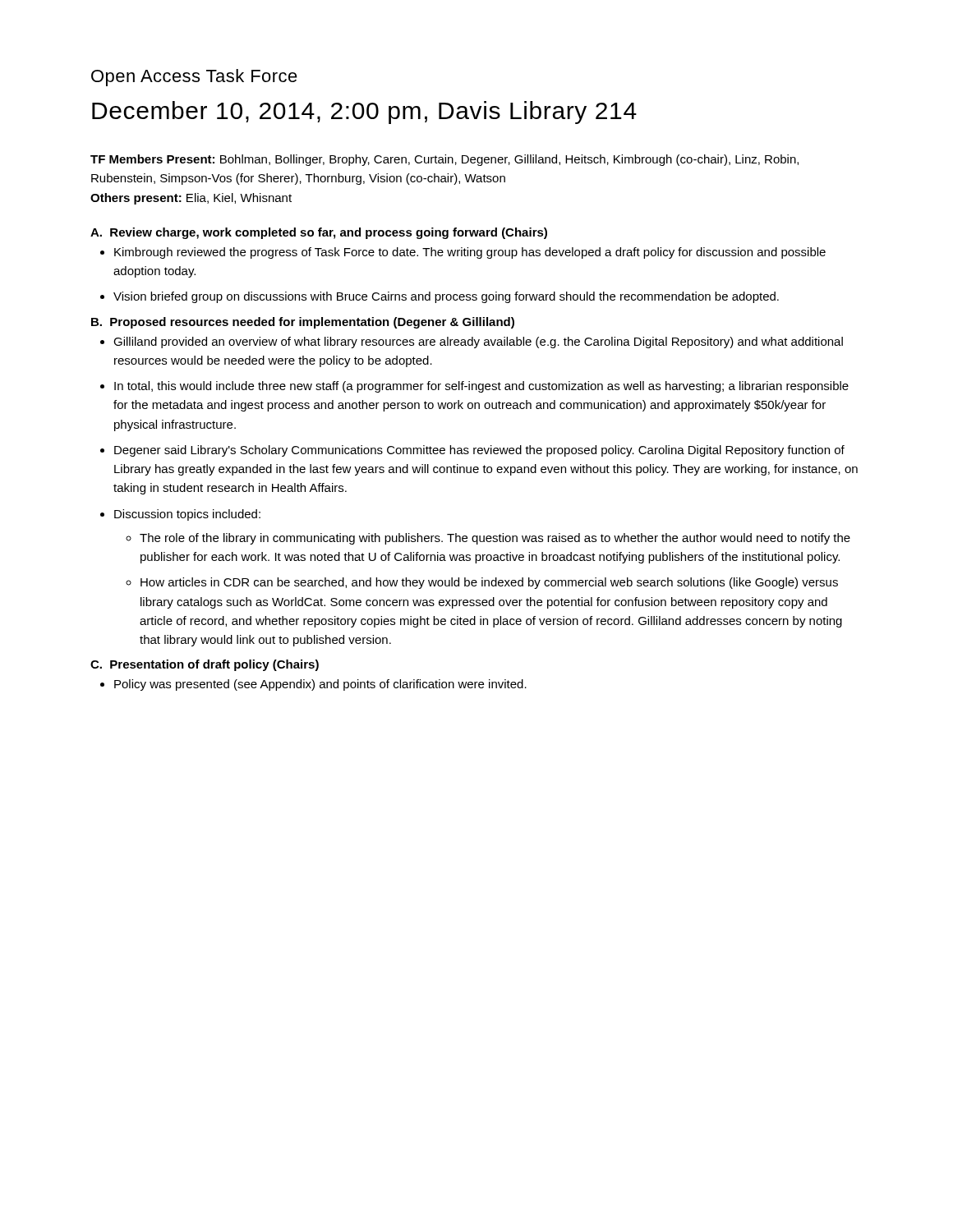Navigate to the element starting "TF Members Present: Bohlman, Bollinger, Brophy,"
The width and height of the screenshot is (953, 1232).
[445, 178]
